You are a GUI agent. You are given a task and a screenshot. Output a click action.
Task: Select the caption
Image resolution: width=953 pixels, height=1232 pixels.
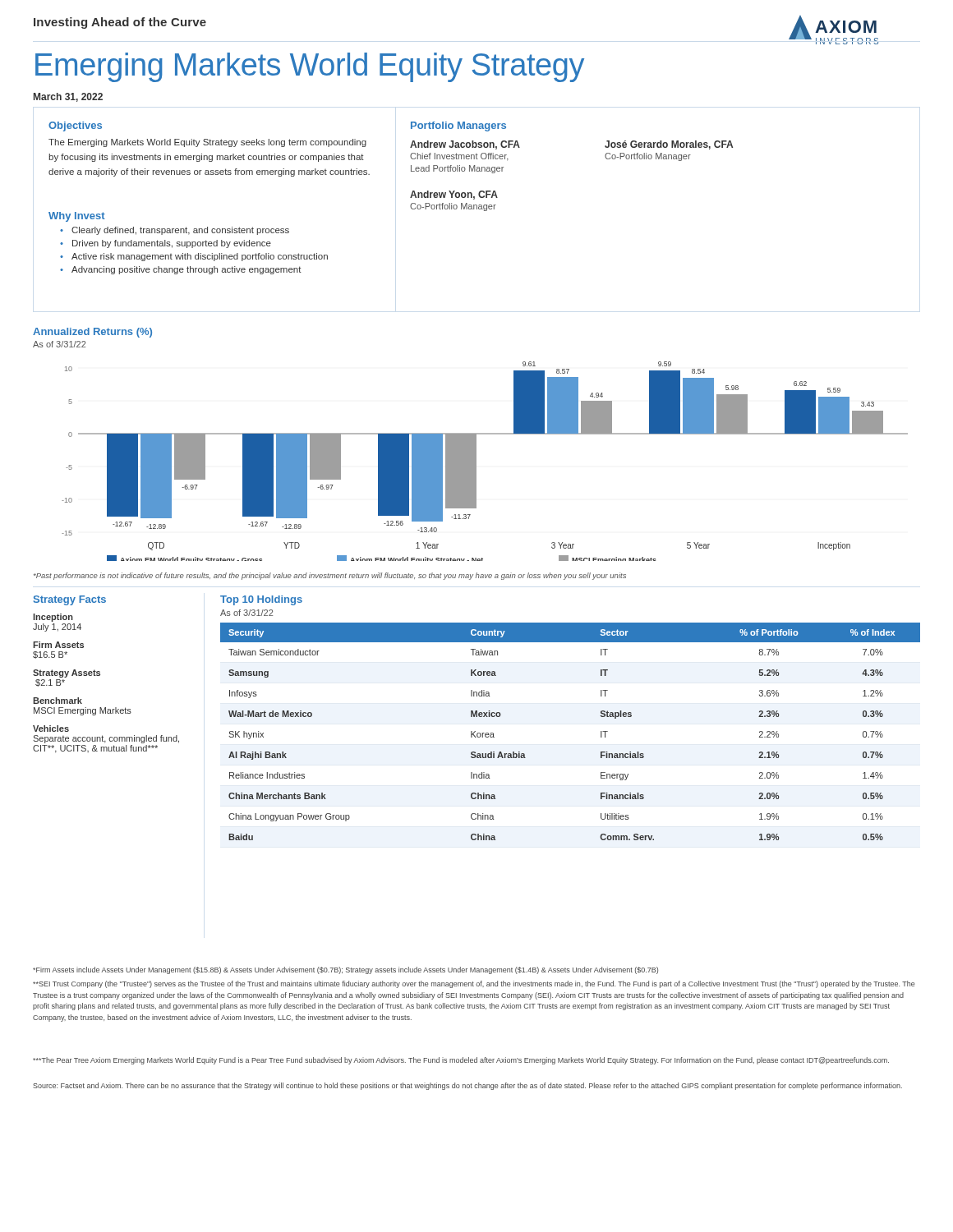click(x=330, y=575)
